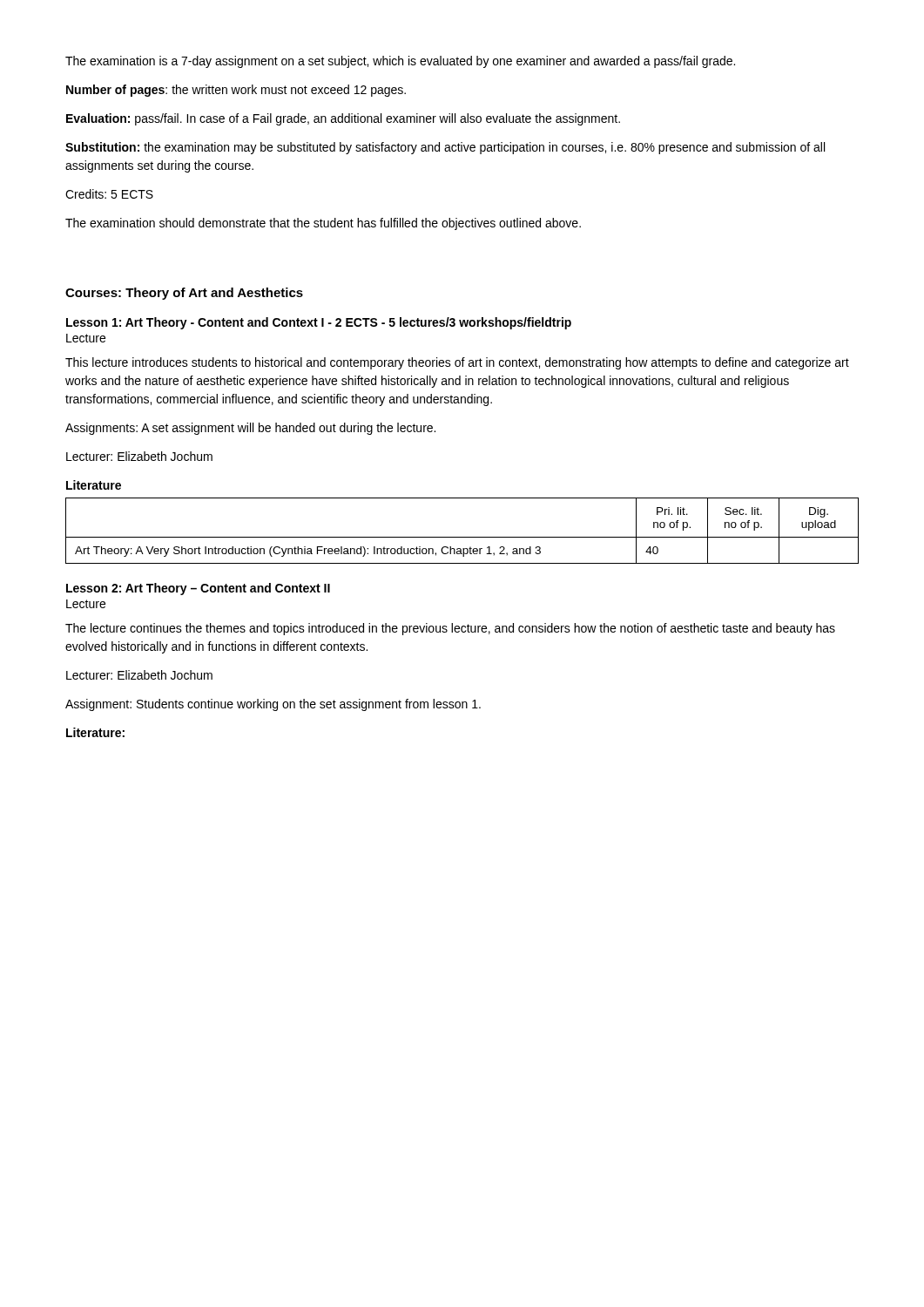Find the block on this page that starts "Substitution: the examination may be substituted by"
This screenshot has height=1307, width=924.
446,156
